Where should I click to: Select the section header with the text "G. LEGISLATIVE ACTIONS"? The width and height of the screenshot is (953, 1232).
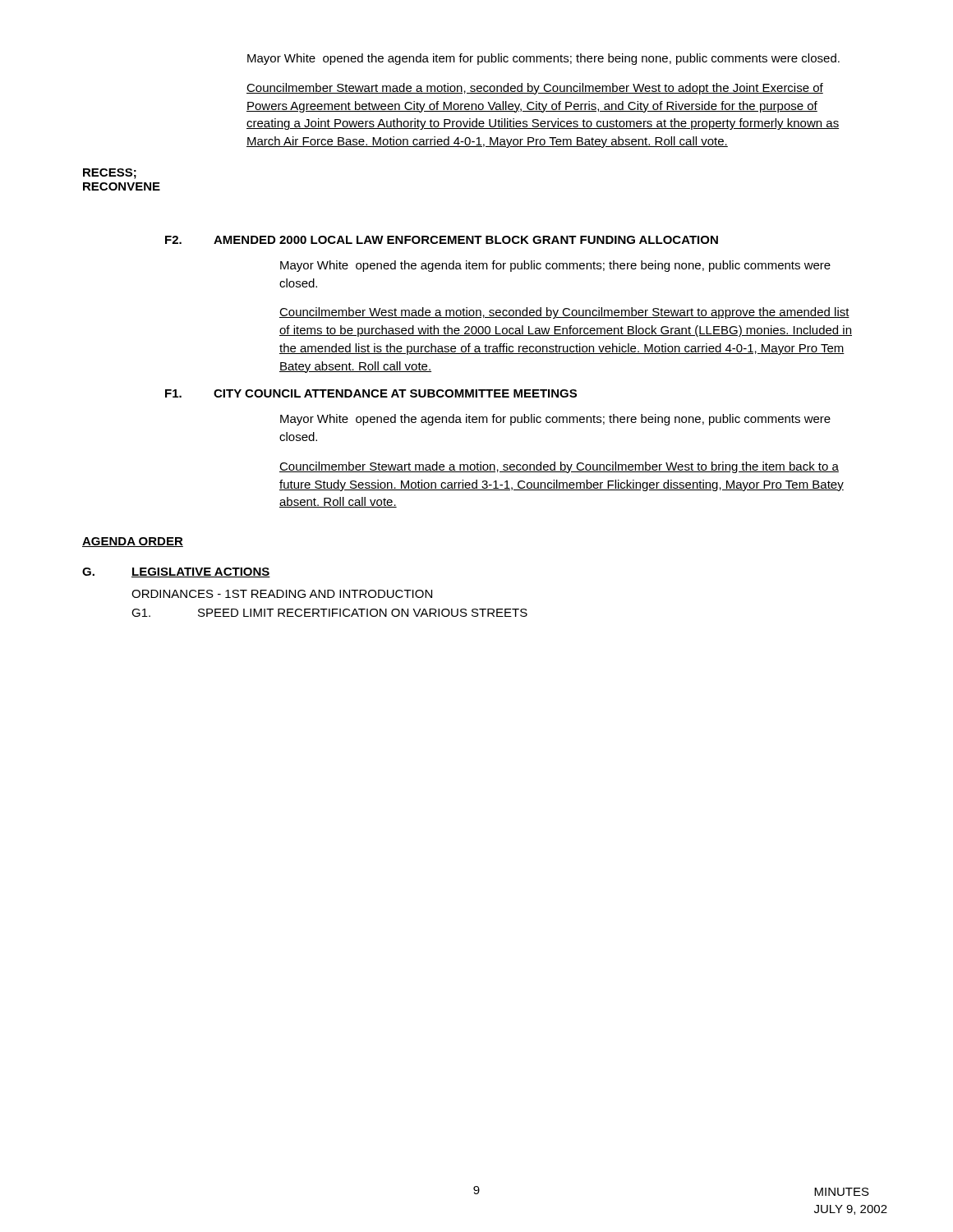pos(176,571)
